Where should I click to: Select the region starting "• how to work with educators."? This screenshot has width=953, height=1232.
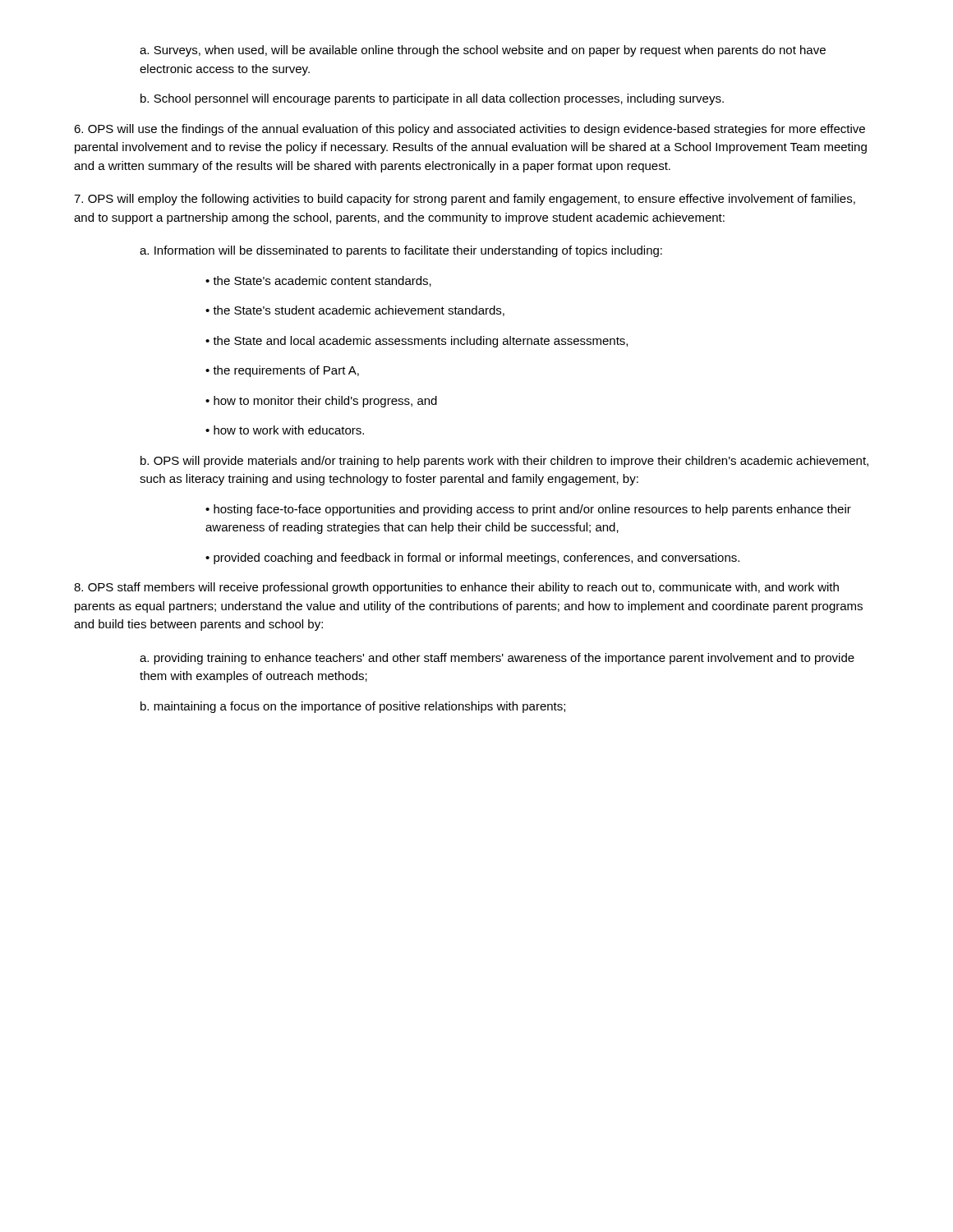click(x=285, y=430)
